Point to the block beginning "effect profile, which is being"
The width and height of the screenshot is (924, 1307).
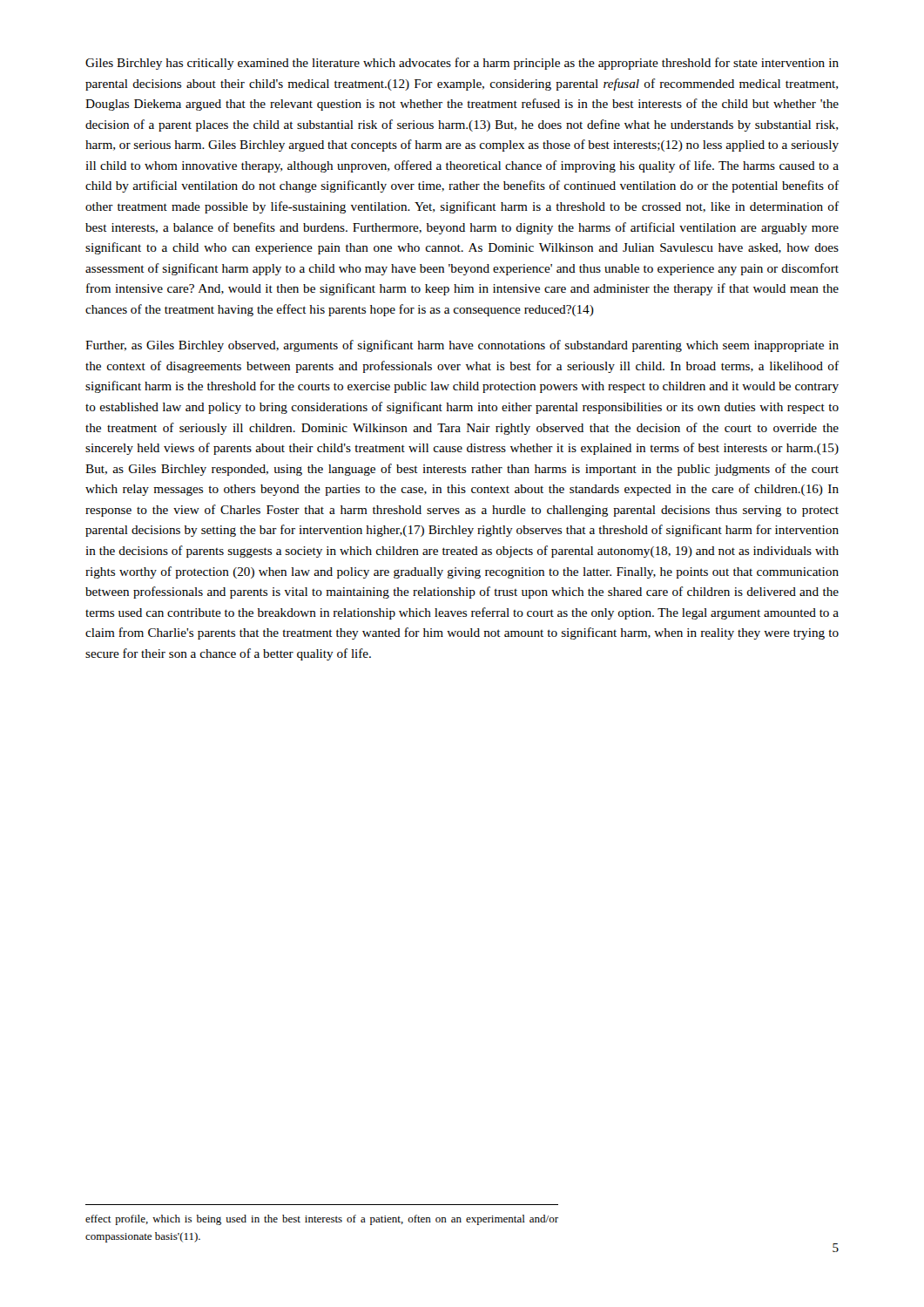(x=322, y=1227)
